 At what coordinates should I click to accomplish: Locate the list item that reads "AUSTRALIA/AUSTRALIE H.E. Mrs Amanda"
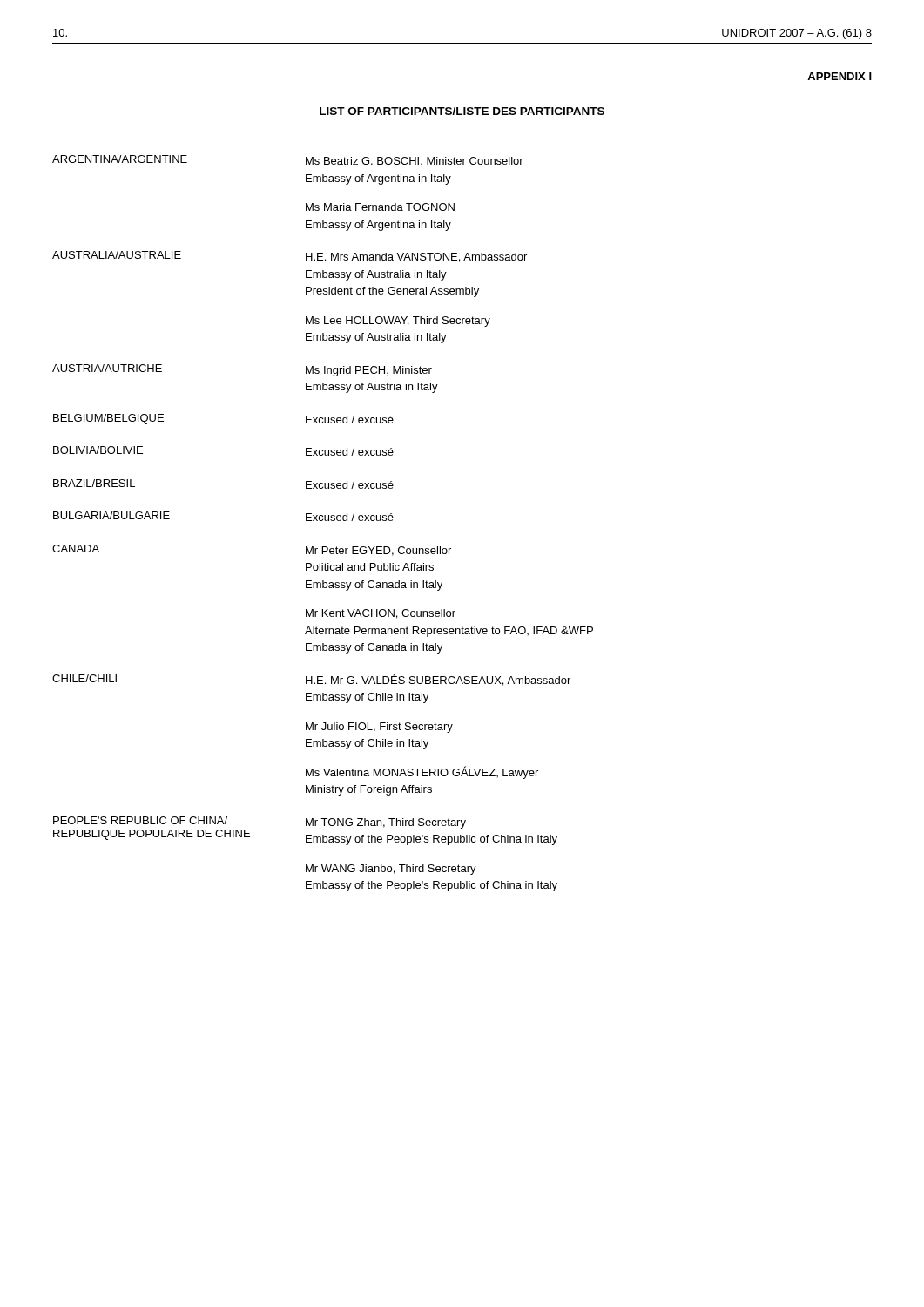pos(462,297)
